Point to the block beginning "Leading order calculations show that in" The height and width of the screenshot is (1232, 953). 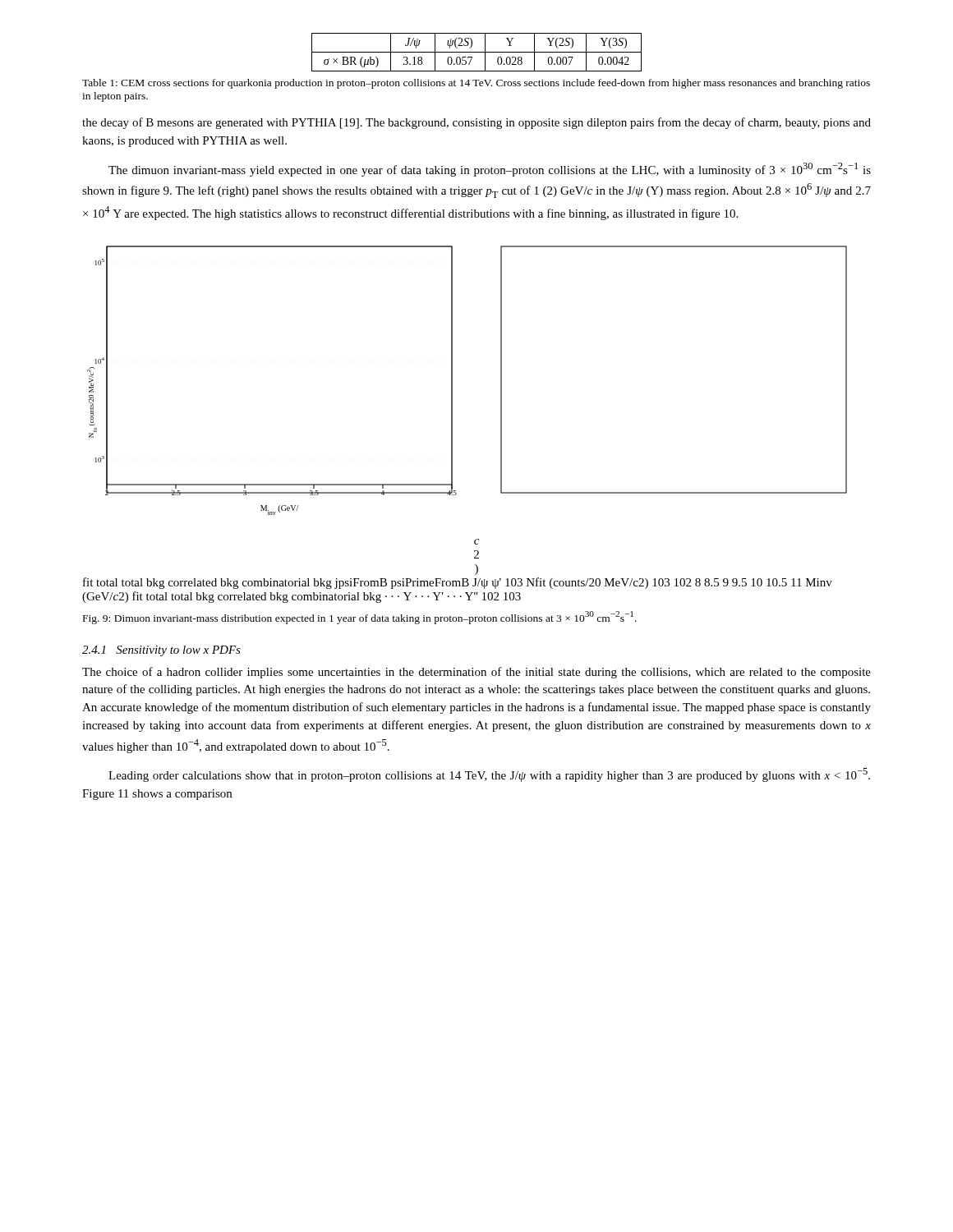coord(476,783)
